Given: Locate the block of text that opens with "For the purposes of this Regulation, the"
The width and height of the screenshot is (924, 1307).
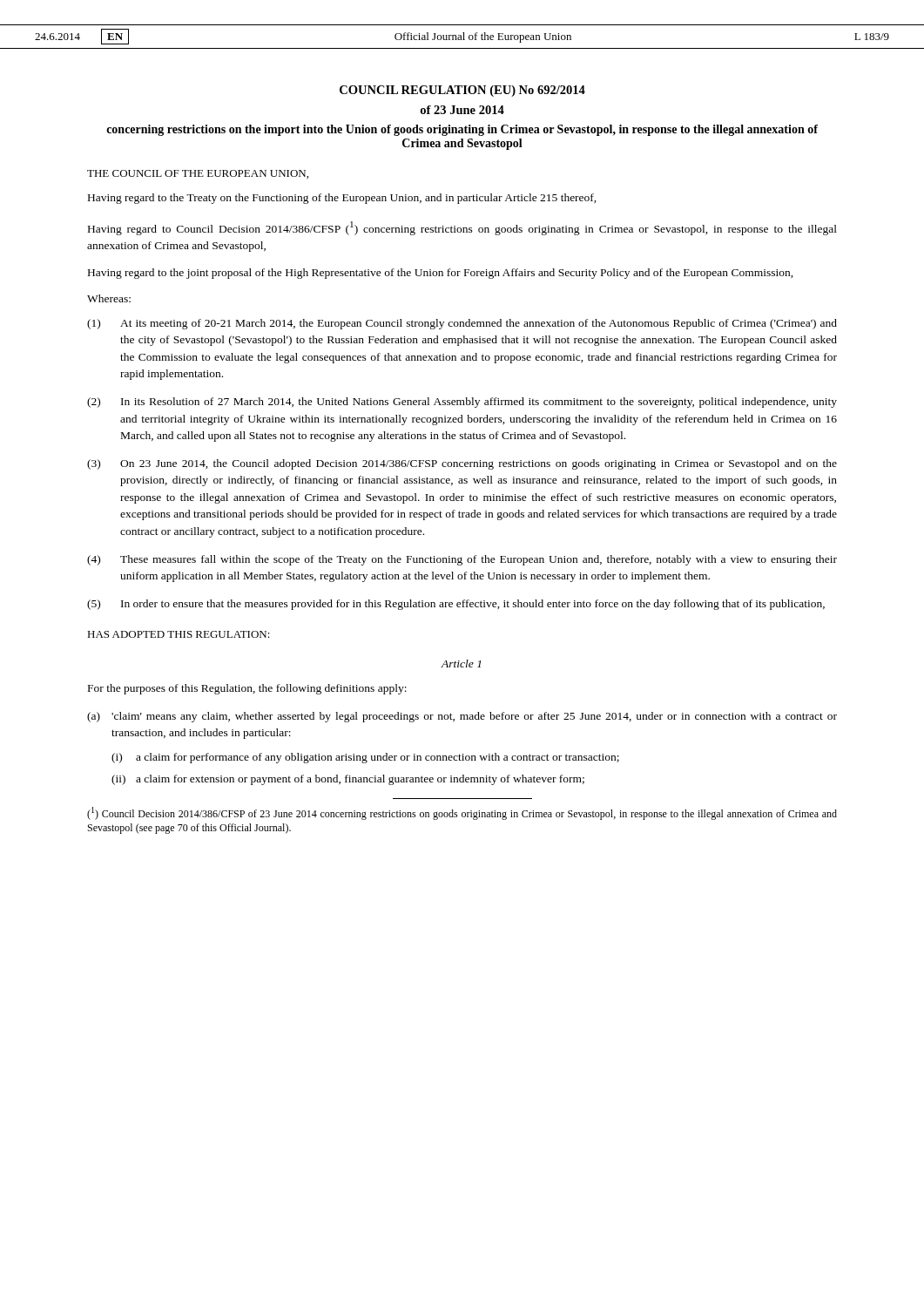Looking at the screenshot, I should coord(247,688).
